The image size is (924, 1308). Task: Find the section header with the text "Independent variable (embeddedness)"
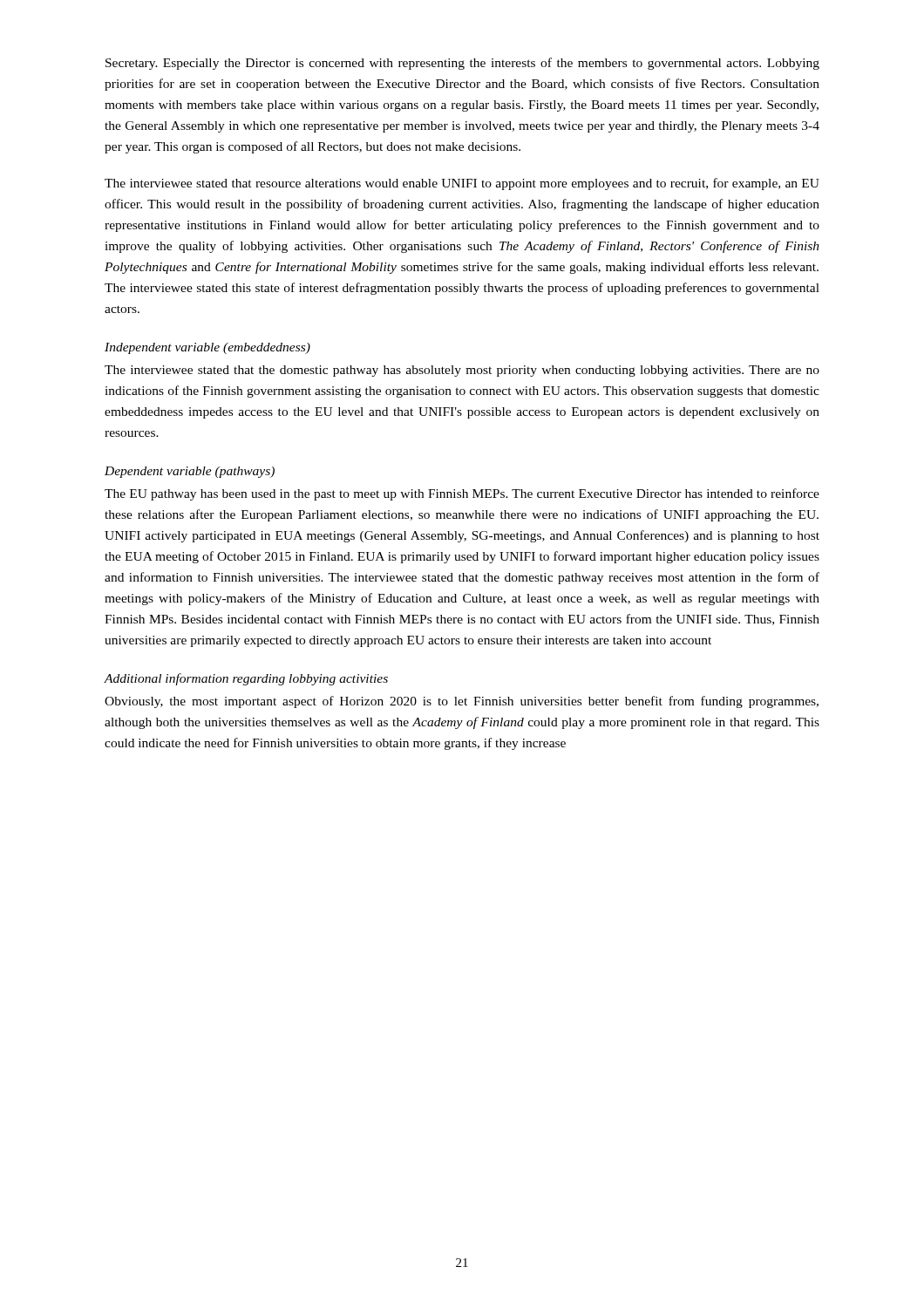coord(207,347)
